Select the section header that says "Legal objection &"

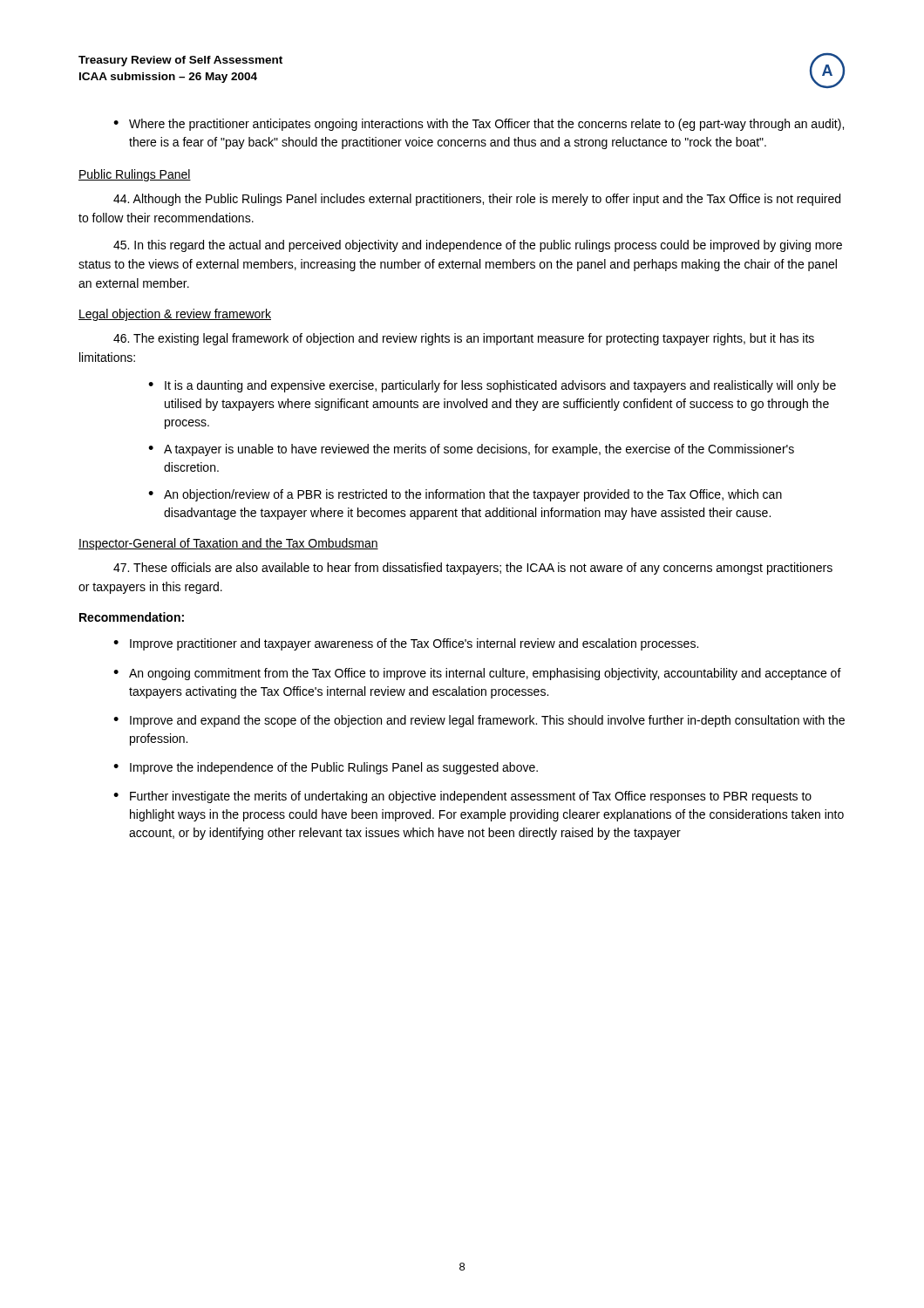[x=175, y=314]
